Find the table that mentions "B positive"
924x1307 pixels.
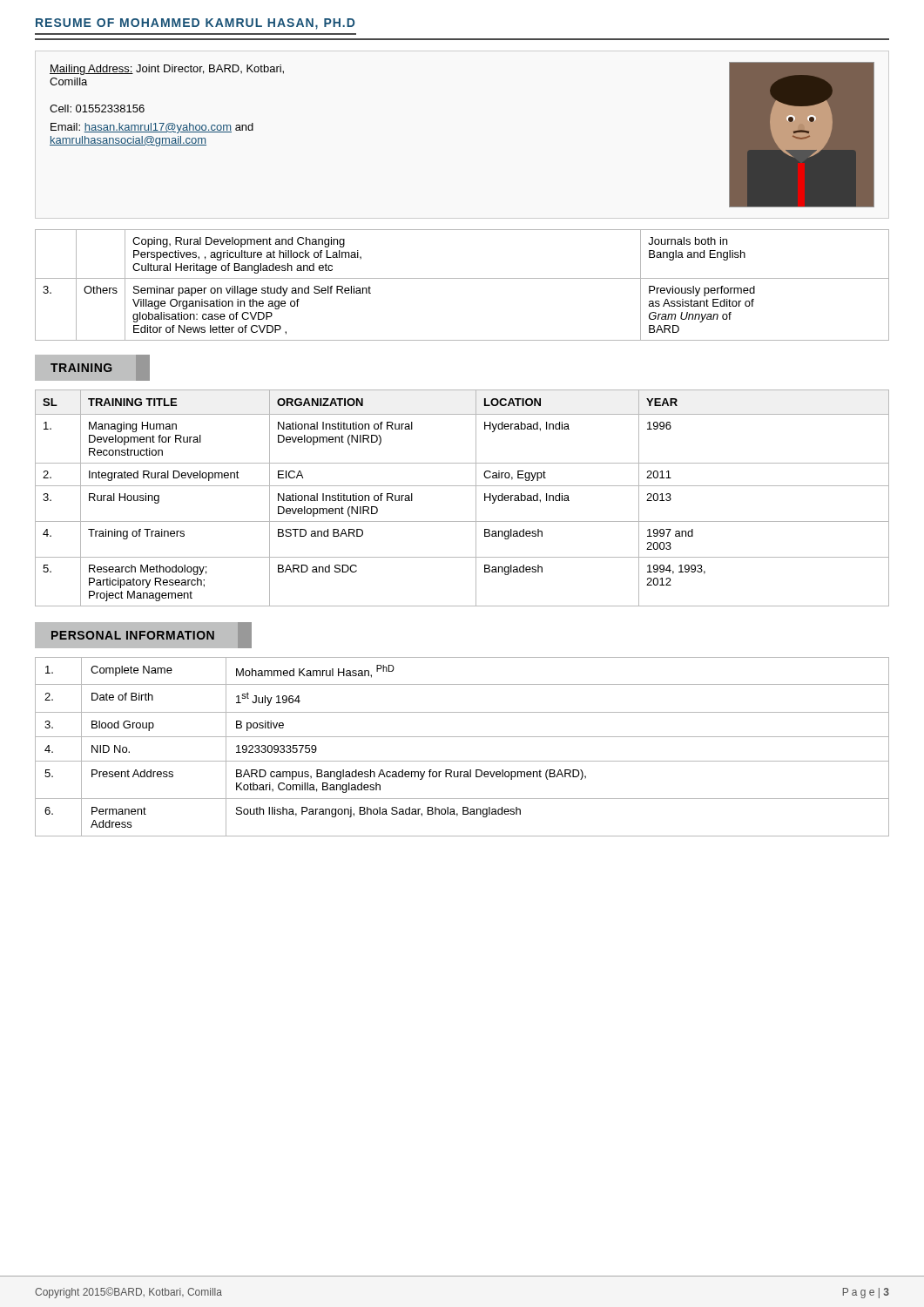[x=462, y=747]
